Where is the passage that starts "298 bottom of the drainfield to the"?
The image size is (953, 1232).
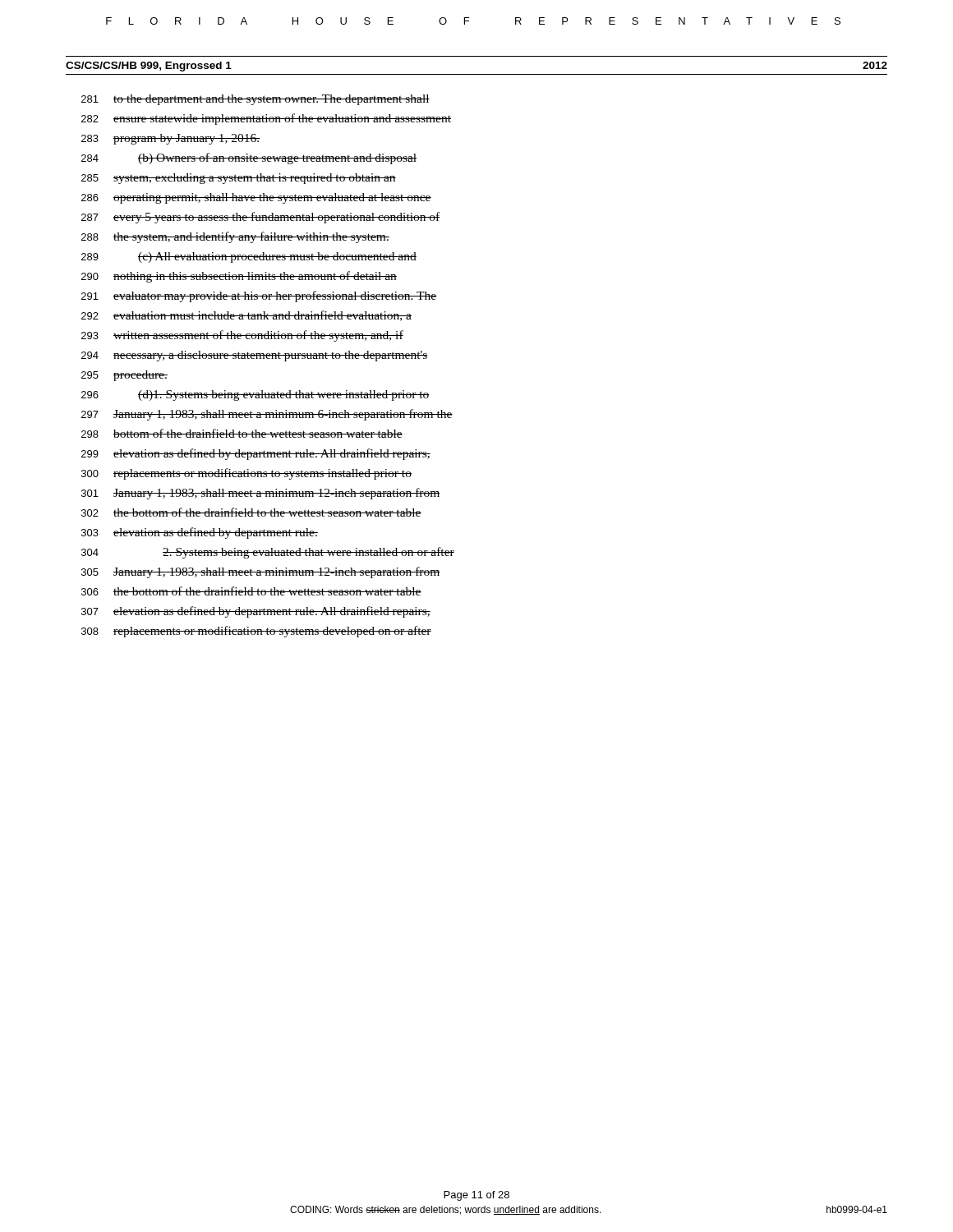(242, 433)
